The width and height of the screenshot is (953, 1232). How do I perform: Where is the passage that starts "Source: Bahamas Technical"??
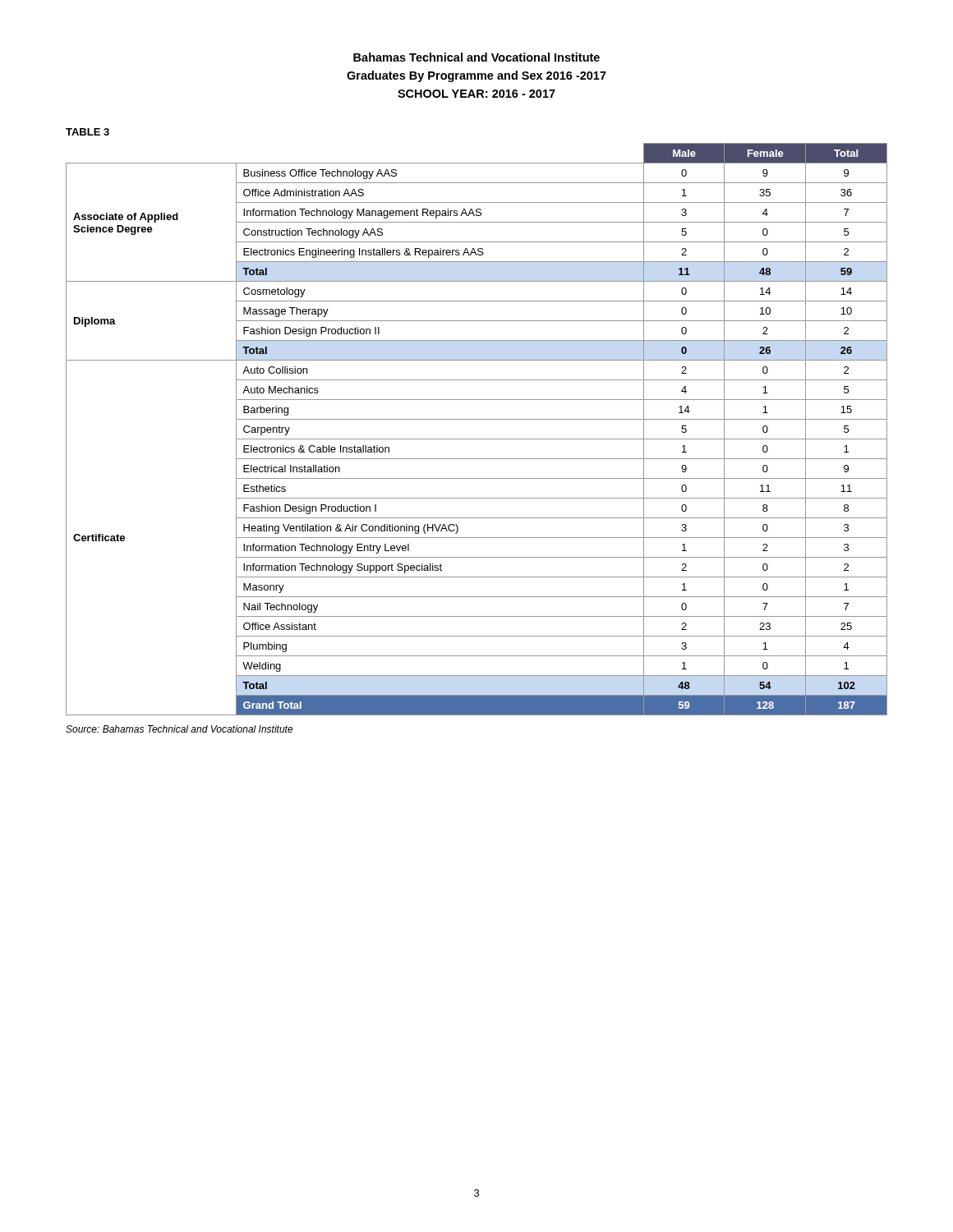179,730
